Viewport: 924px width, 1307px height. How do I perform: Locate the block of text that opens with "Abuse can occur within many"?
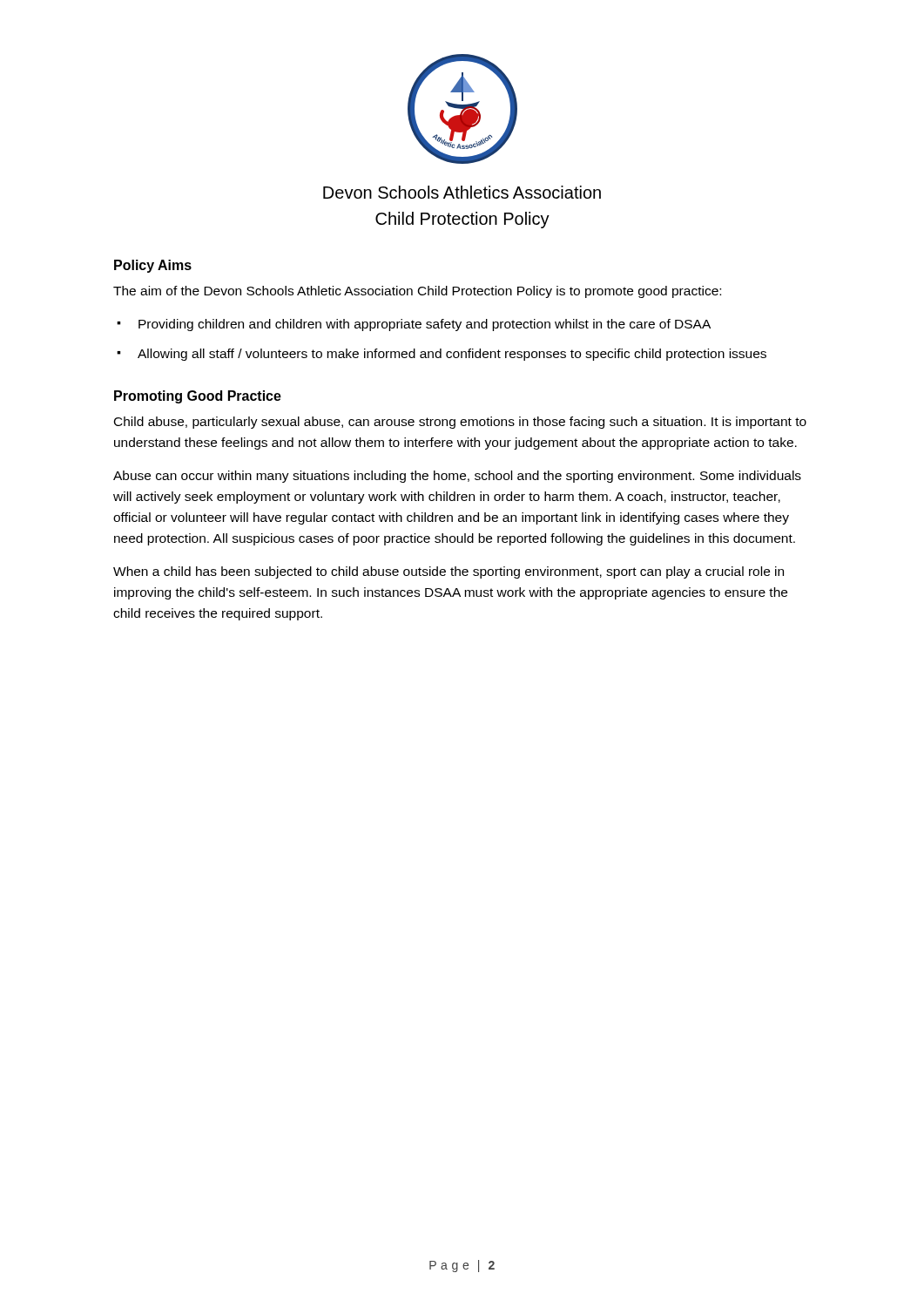(457, 507)
